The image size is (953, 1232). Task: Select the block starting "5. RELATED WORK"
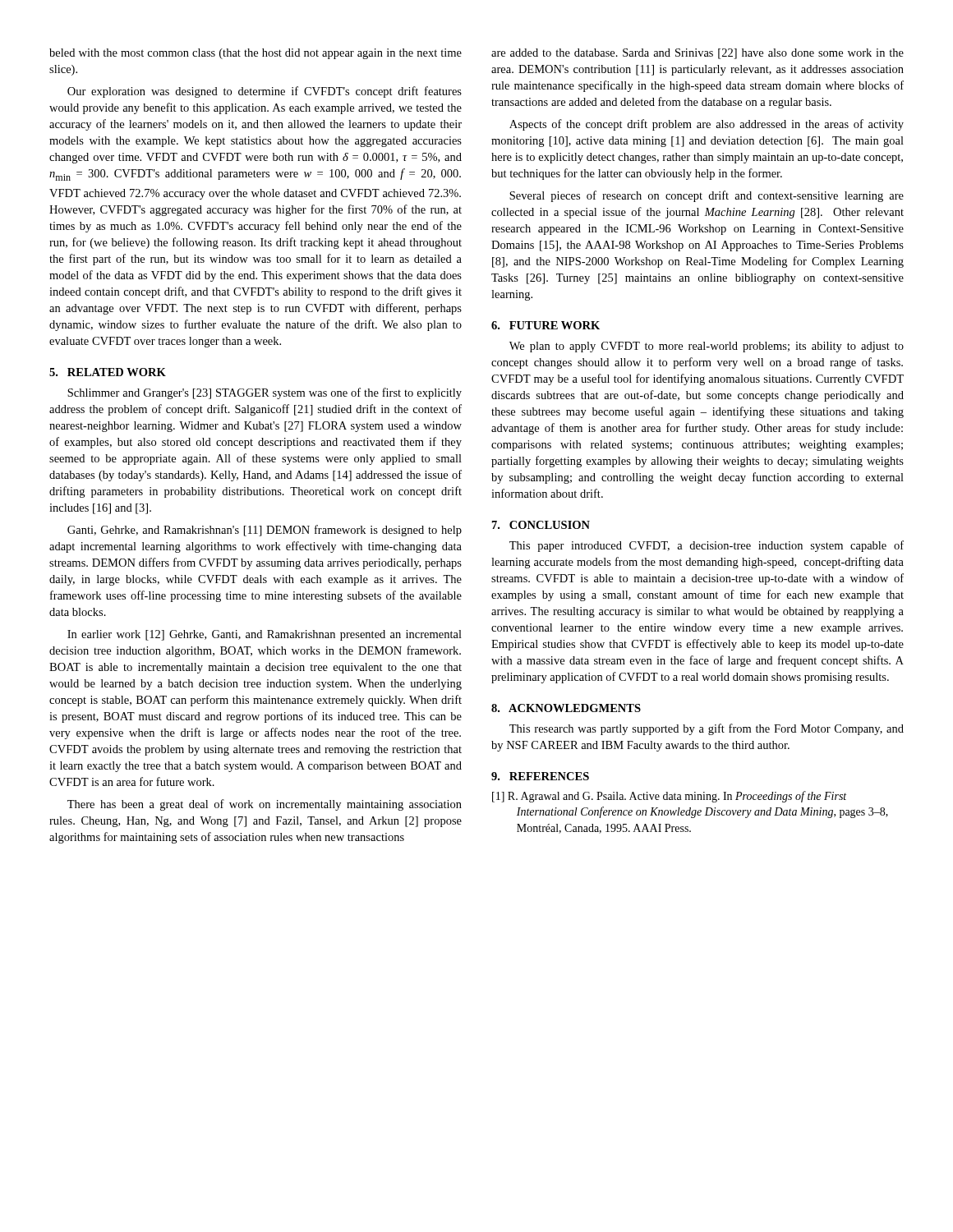pos(107,372)
